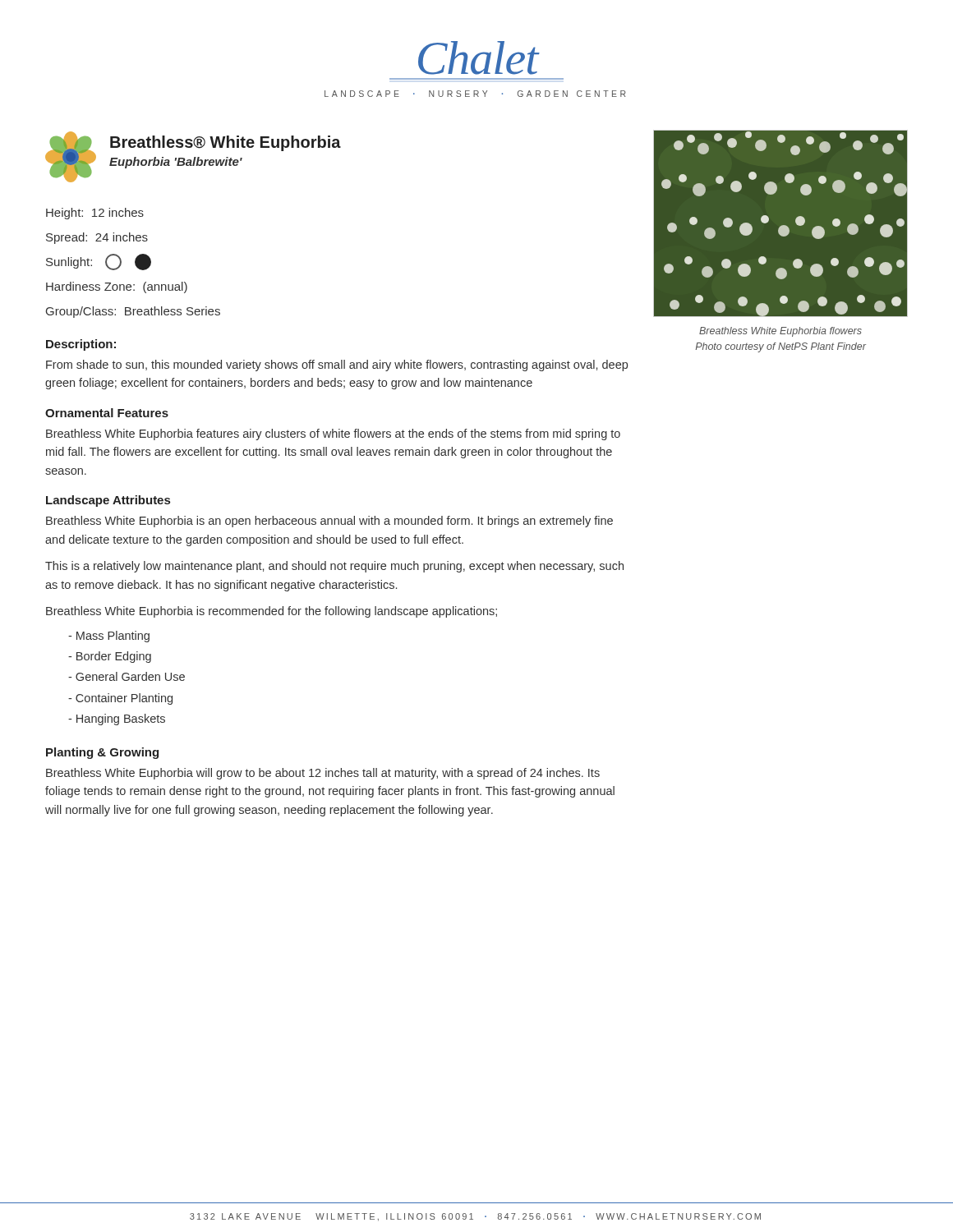The height and width of the screenshot is (1232, 953).
Task: Navigate to the block starting "Border Edging"
Action: pos(110,656)
